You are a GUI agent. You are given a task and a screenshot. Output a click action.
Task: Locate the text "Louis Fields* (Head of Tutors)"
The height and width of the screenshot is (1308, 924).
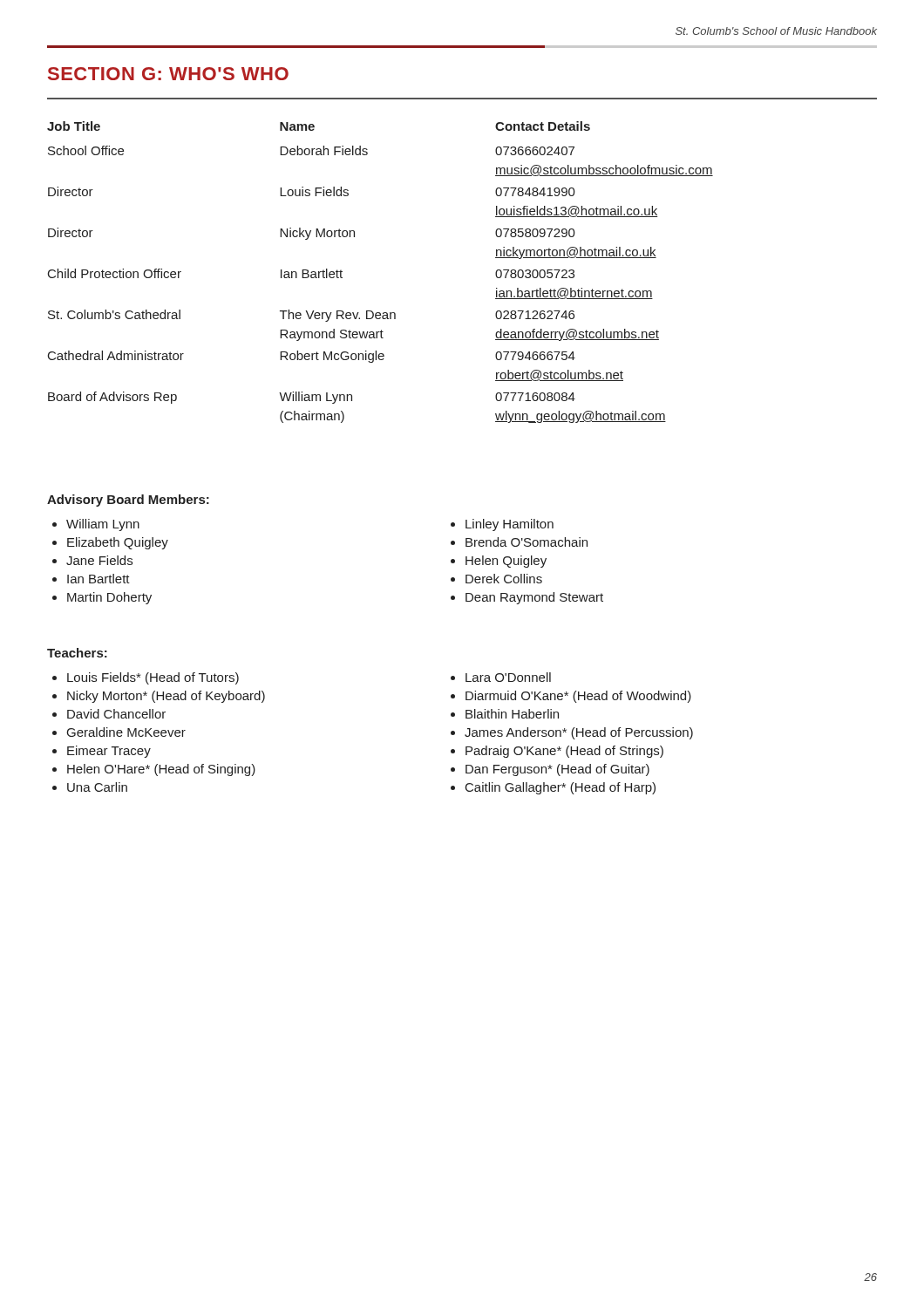153,677
